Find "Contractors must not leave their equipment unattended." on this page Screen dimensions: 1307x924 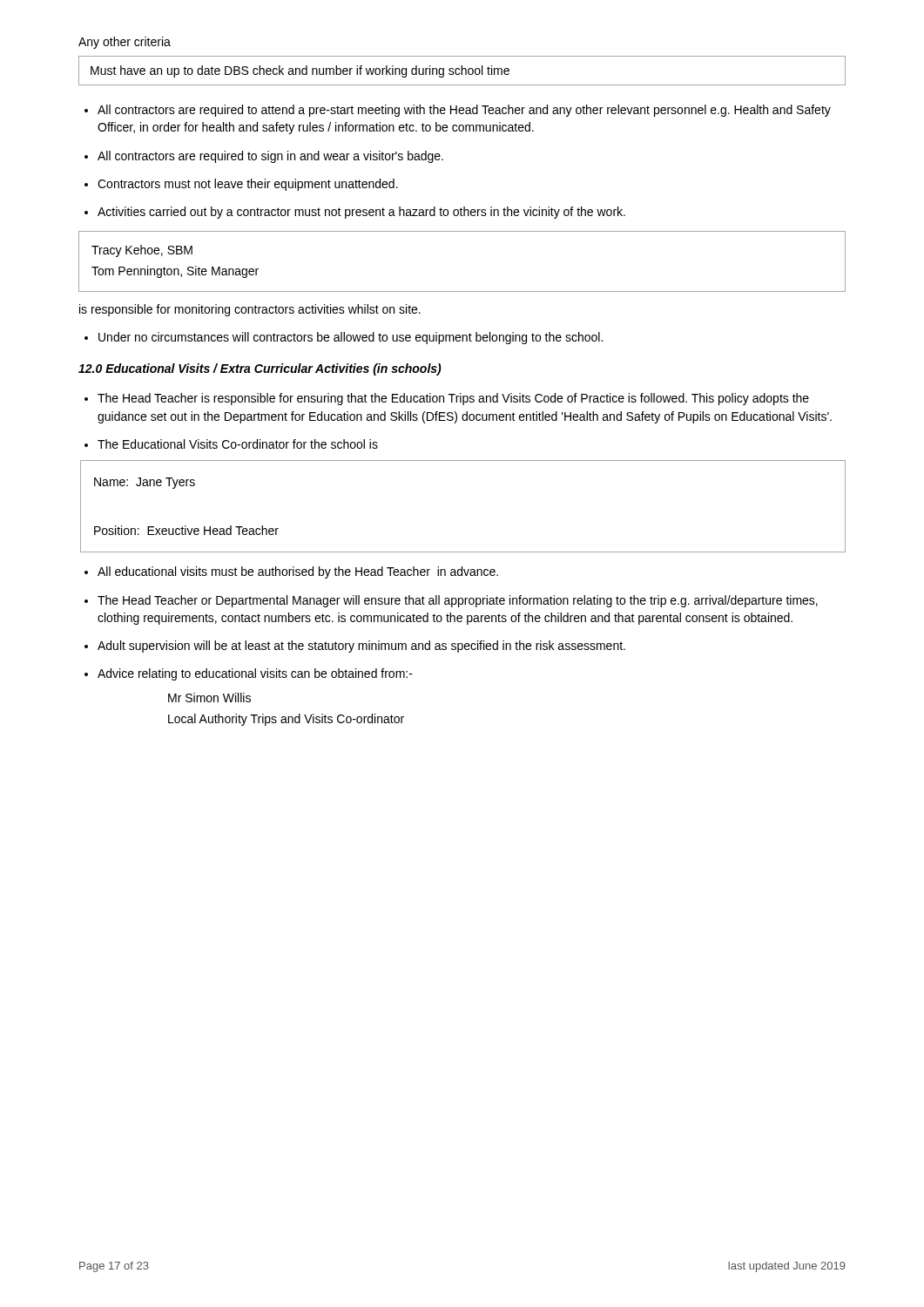(x=248, y=185)
